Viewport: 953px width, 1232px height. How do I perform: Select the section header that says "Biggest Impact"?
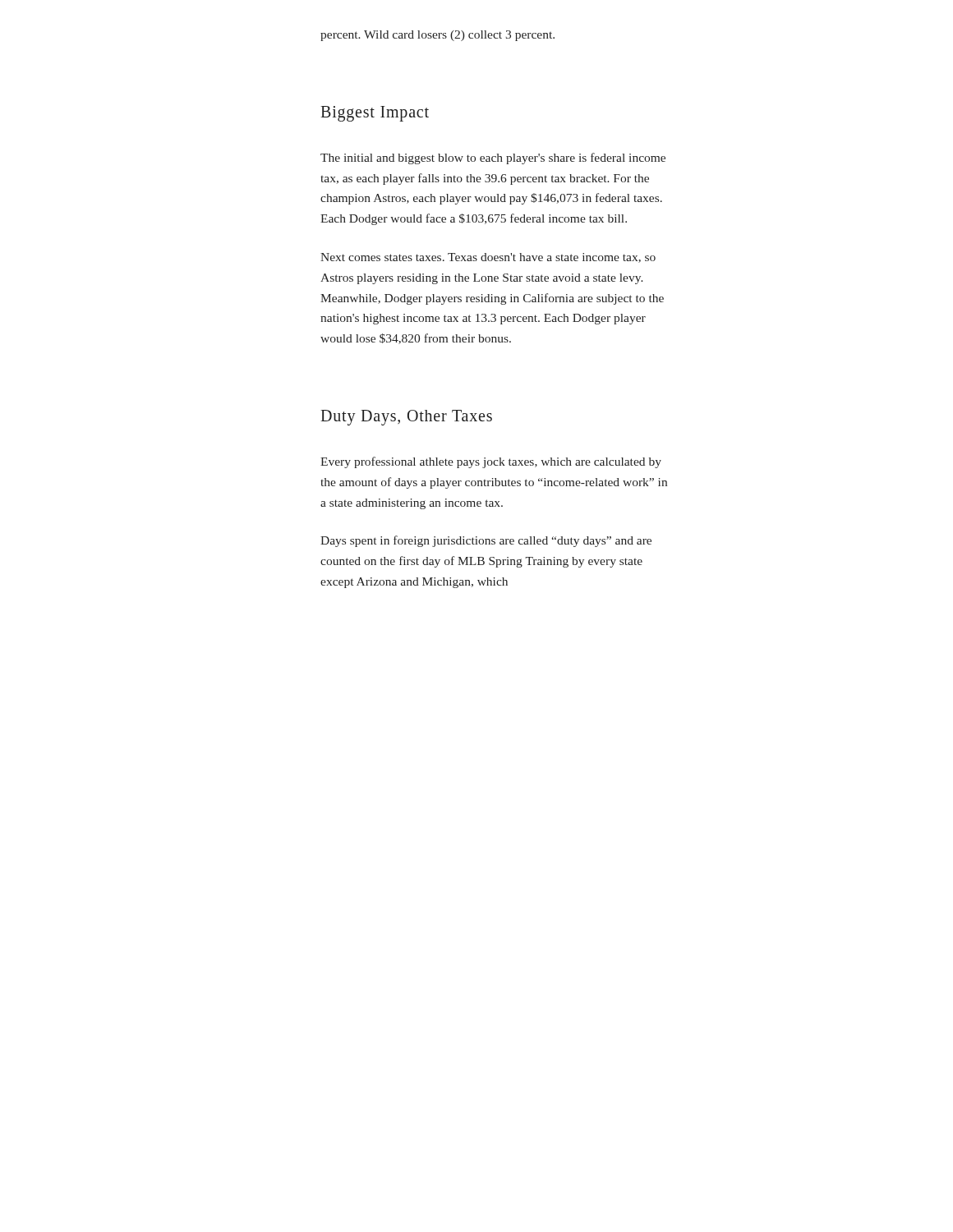point(375,112)
